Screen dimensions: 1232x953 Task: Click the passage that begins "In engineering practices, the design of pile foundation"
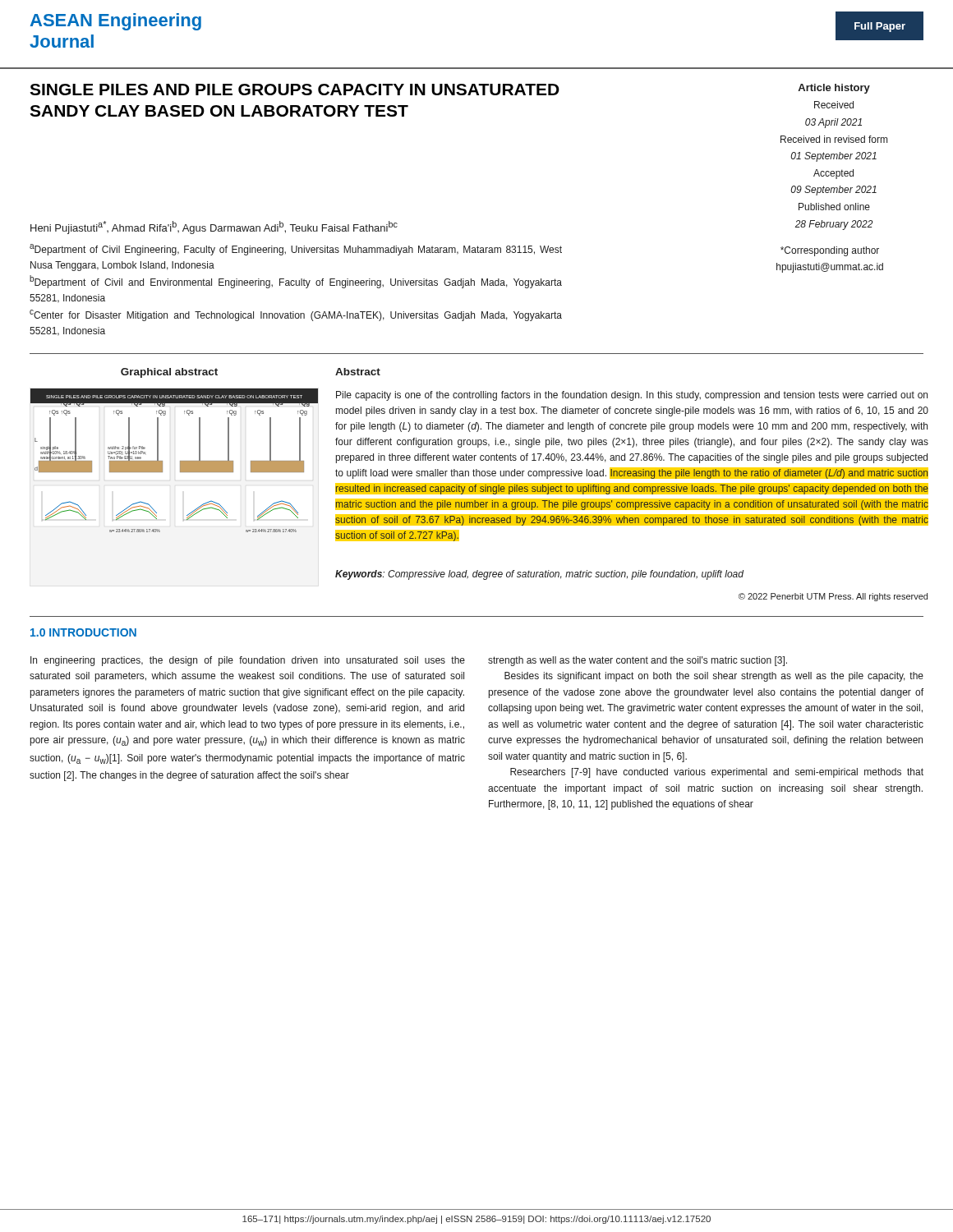(247, 718)
